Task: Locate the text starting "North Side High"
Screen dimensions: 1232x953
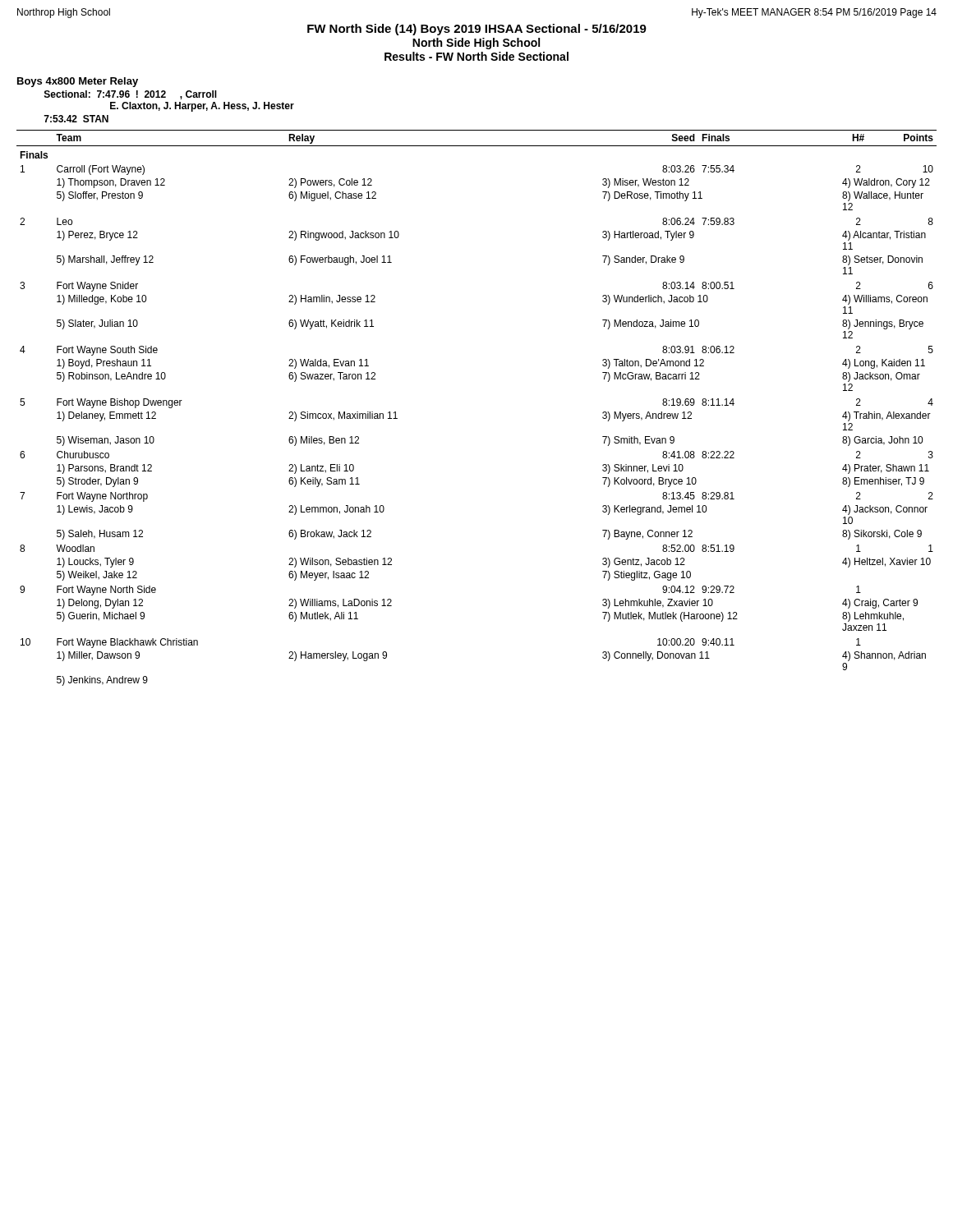Action: pos(476,43)
